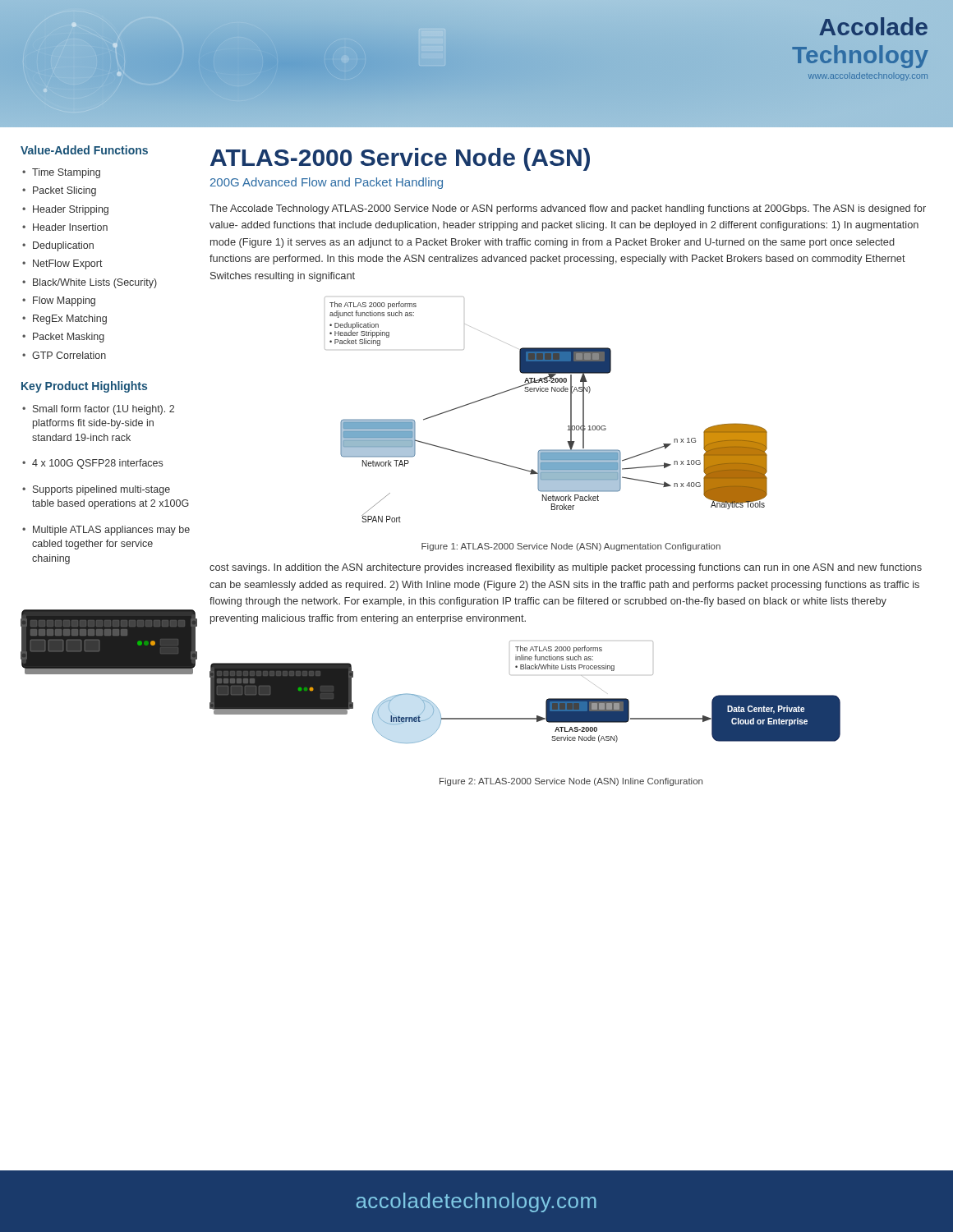Navigate to the text starting "Header Insertion"

click(70, 227)
